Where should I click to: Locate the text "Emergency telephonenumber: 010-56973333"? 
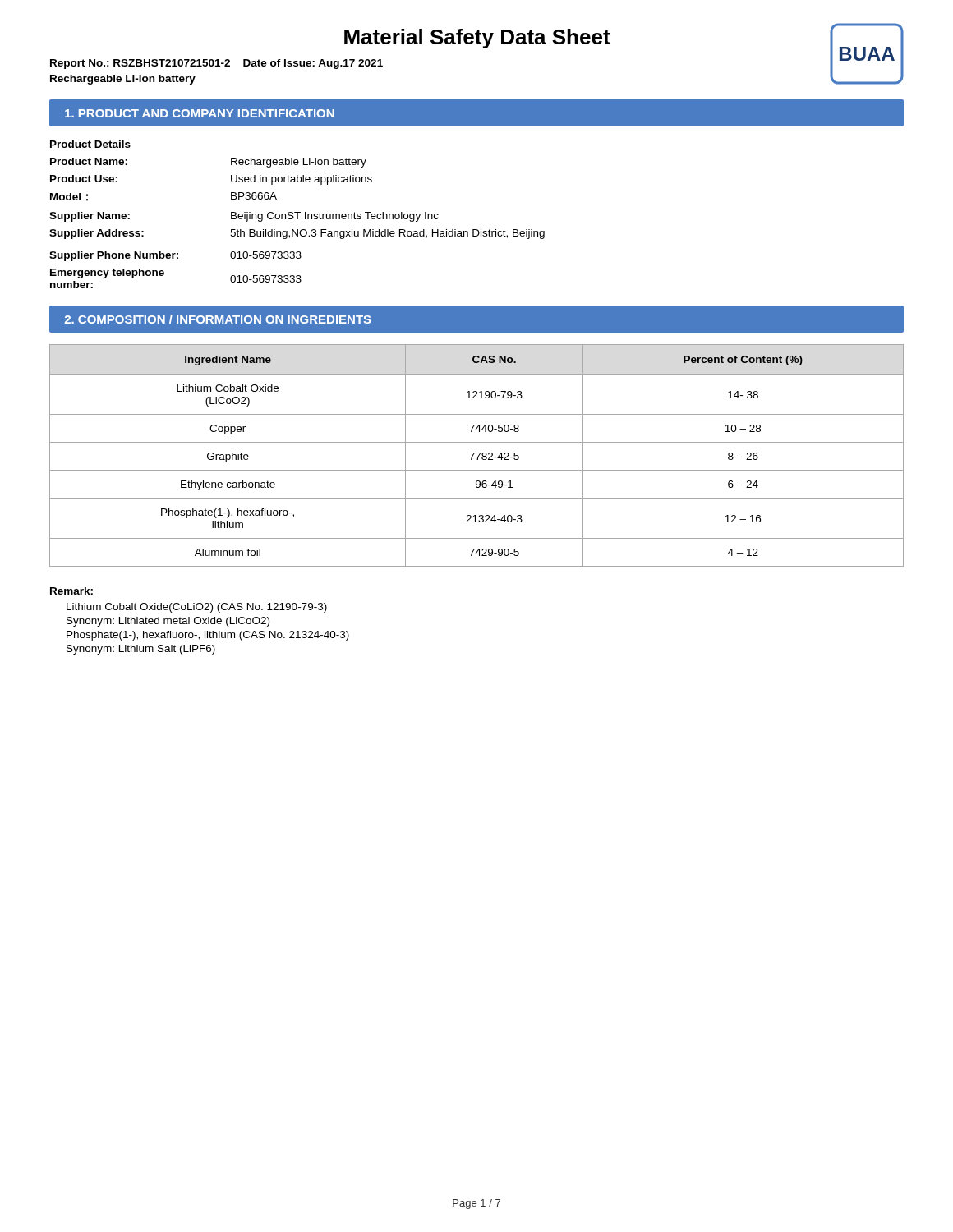click(x=104, y=278)
